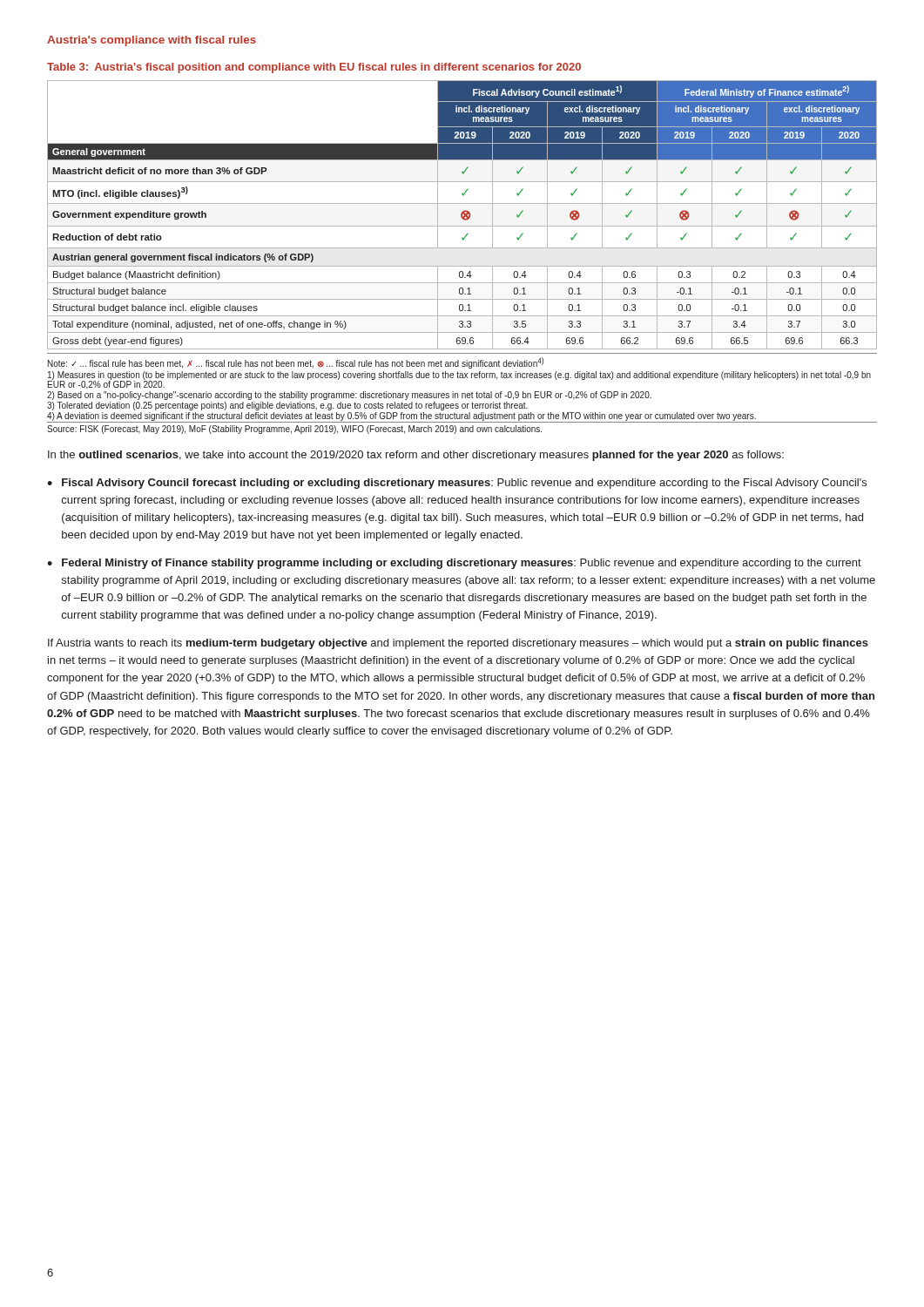Click on the footnote containing "1) Measures in question"
This screenshot has height=1307, width=924.
coord(459,380)
